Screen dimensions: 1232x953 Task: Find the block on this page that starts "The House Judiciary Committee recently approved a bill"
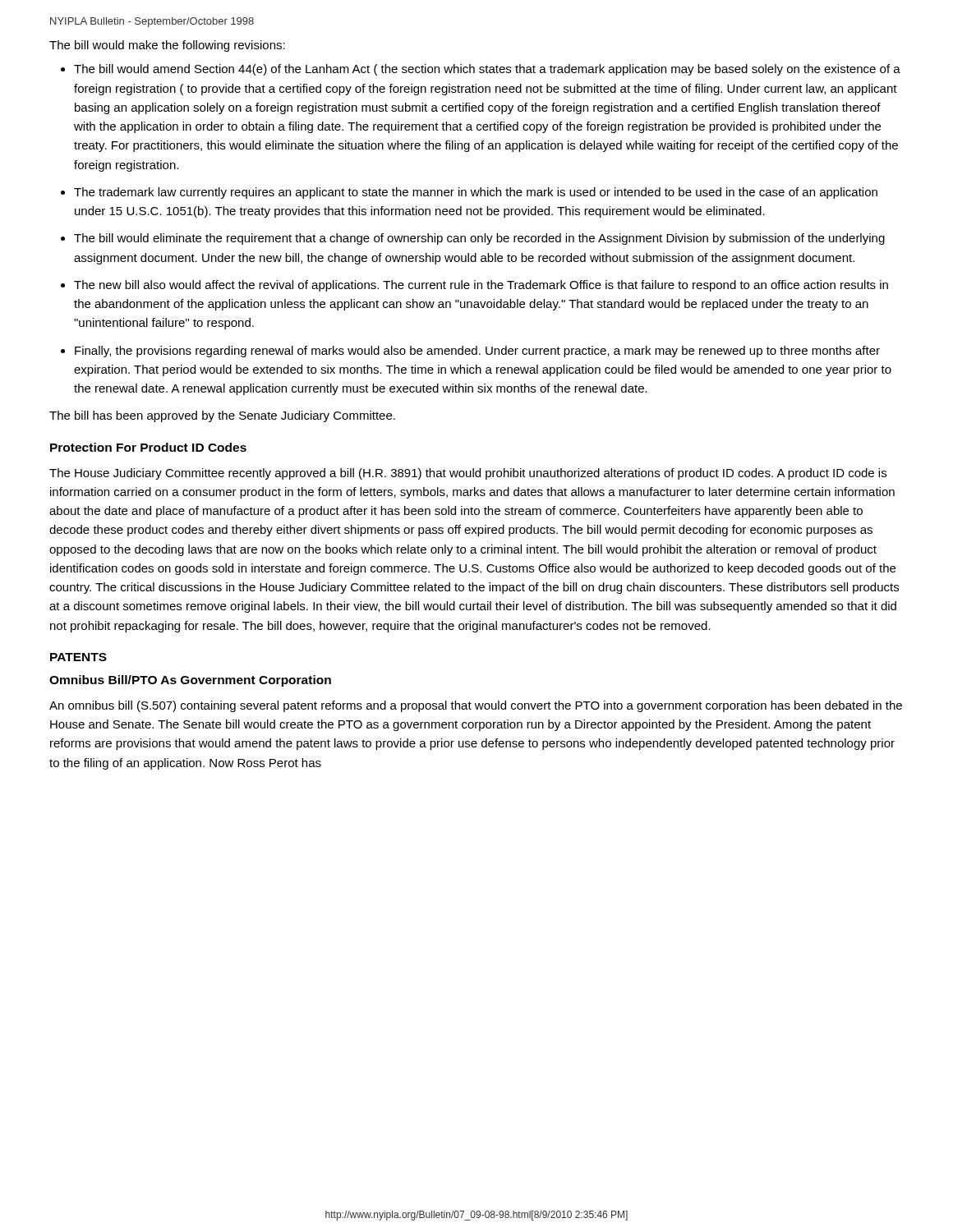[x=474, y=549]
